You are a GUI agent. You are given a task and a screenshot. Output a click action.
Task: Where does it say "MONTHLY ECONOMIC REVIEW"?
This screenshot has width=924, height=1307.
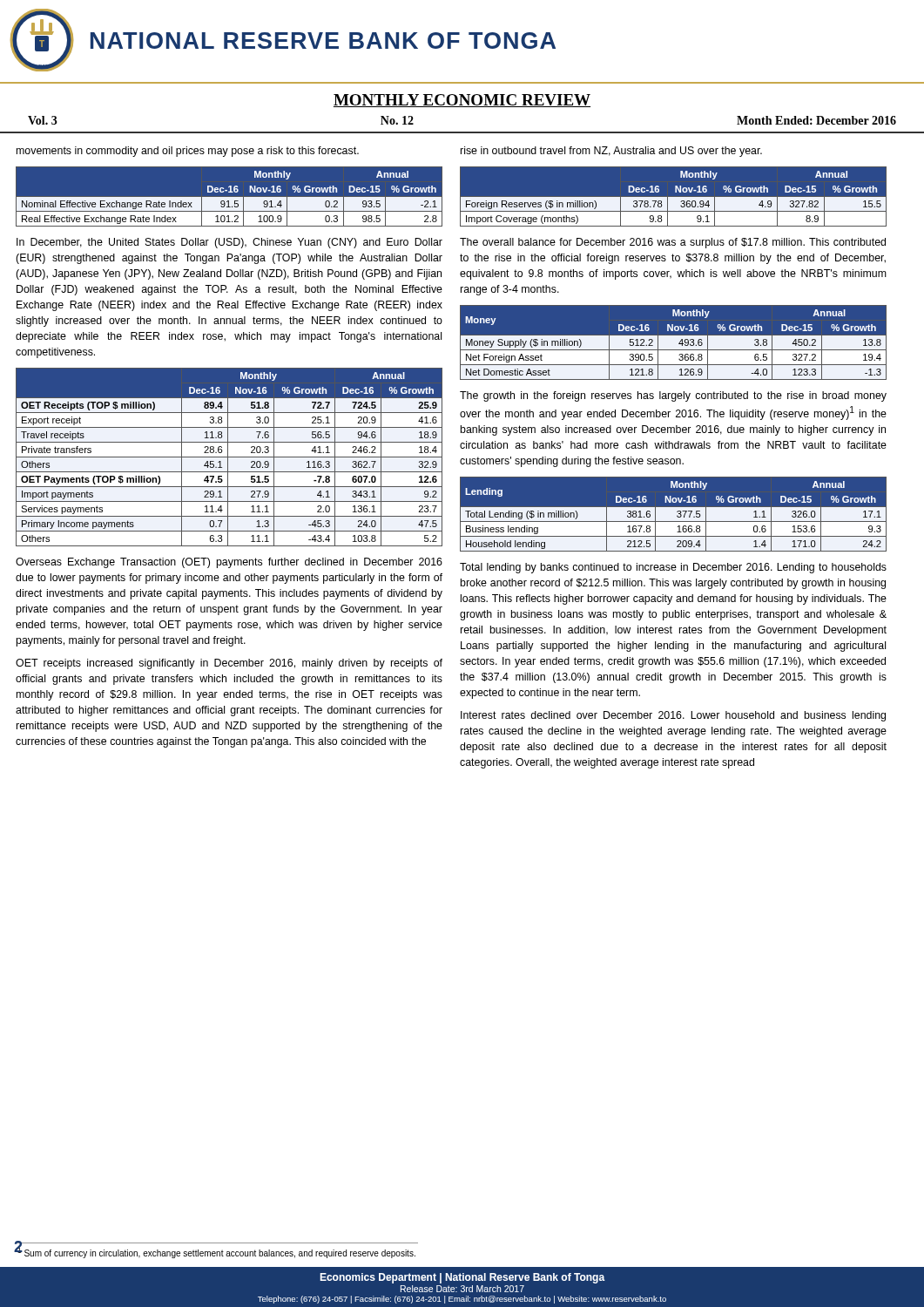(x=462, y=100)
